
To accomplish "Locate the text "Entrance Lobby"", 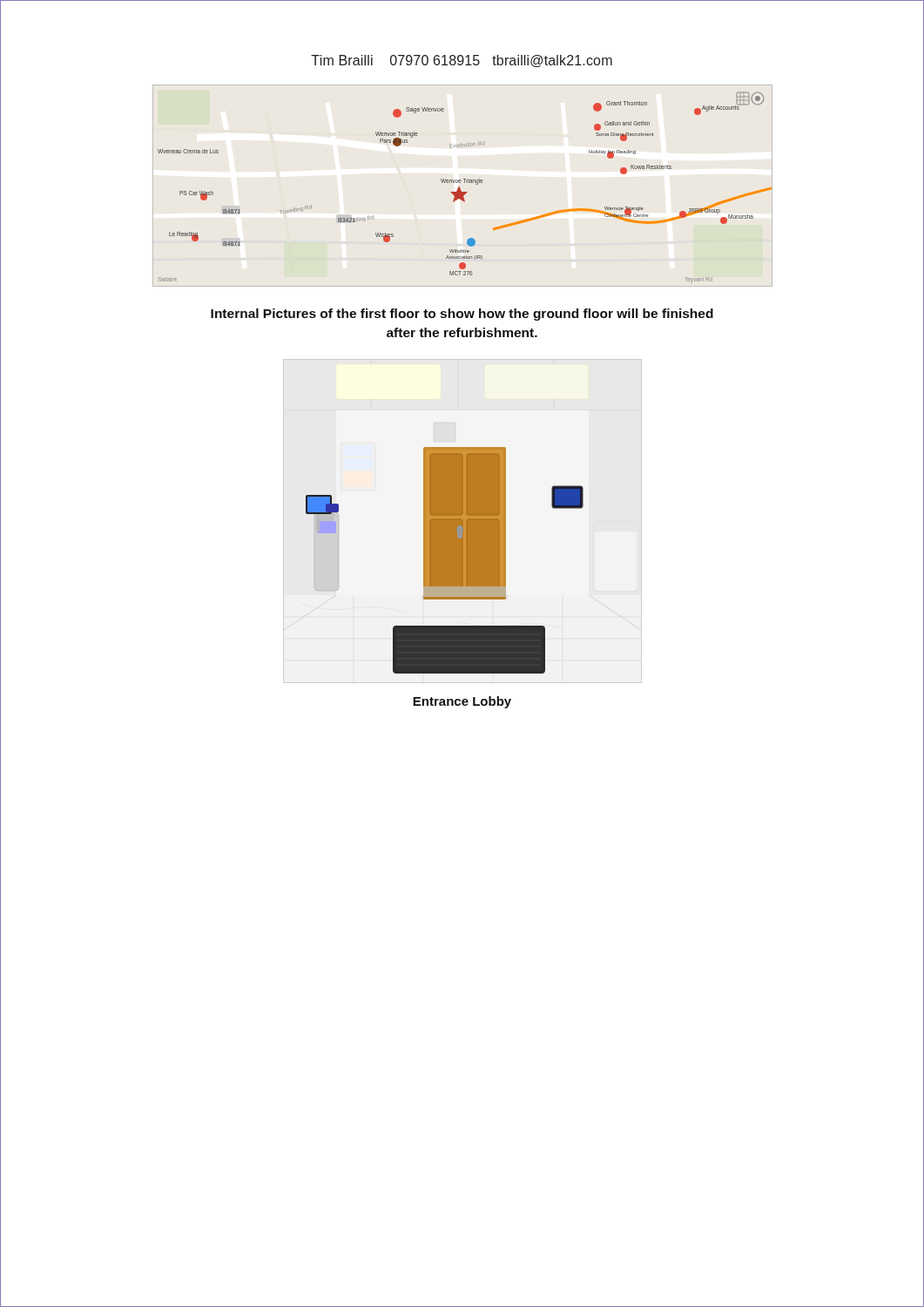I will (x=462, y=701).
